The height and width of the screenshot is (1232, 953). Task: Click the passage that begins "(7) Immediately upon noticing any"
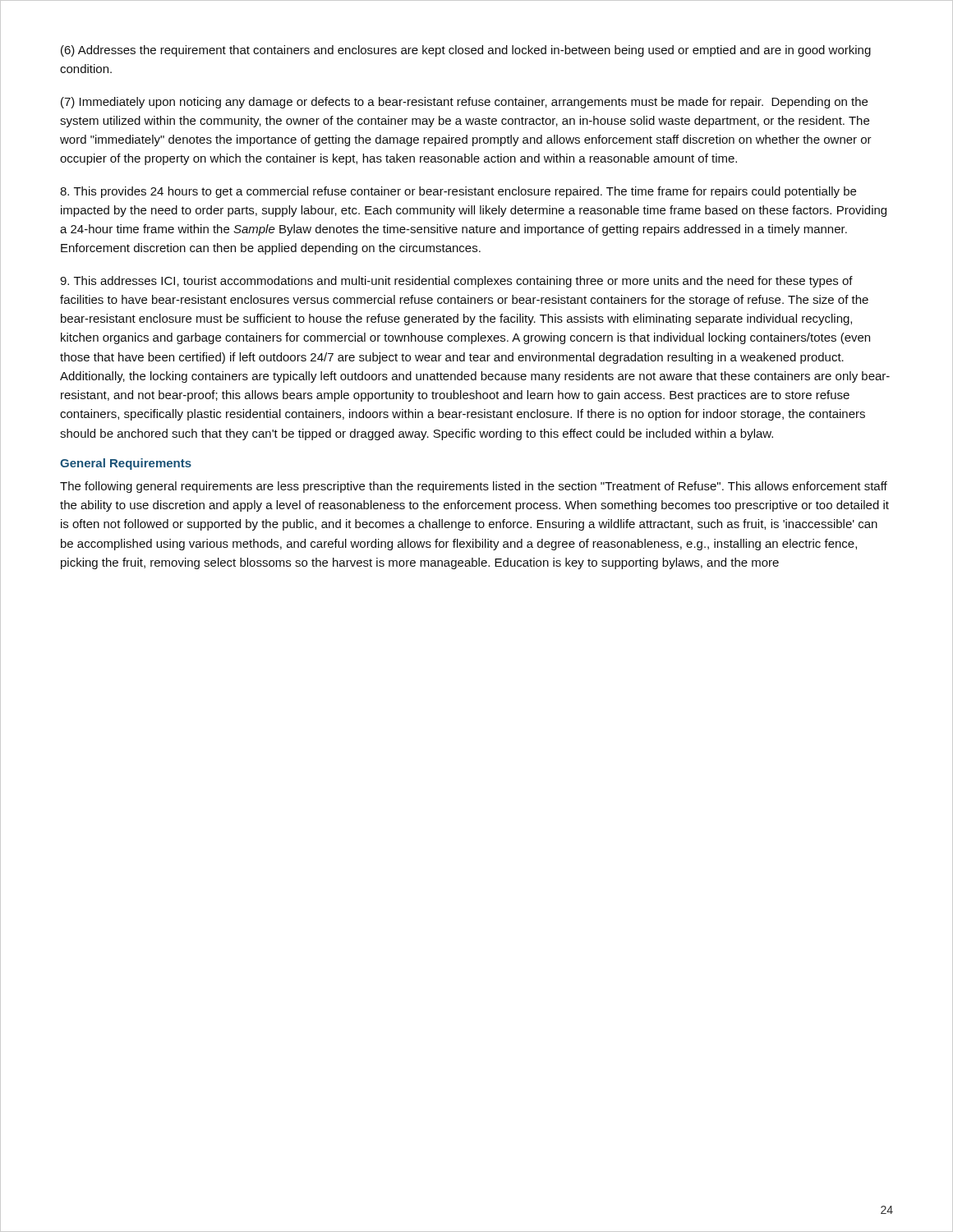click(466, 130)
